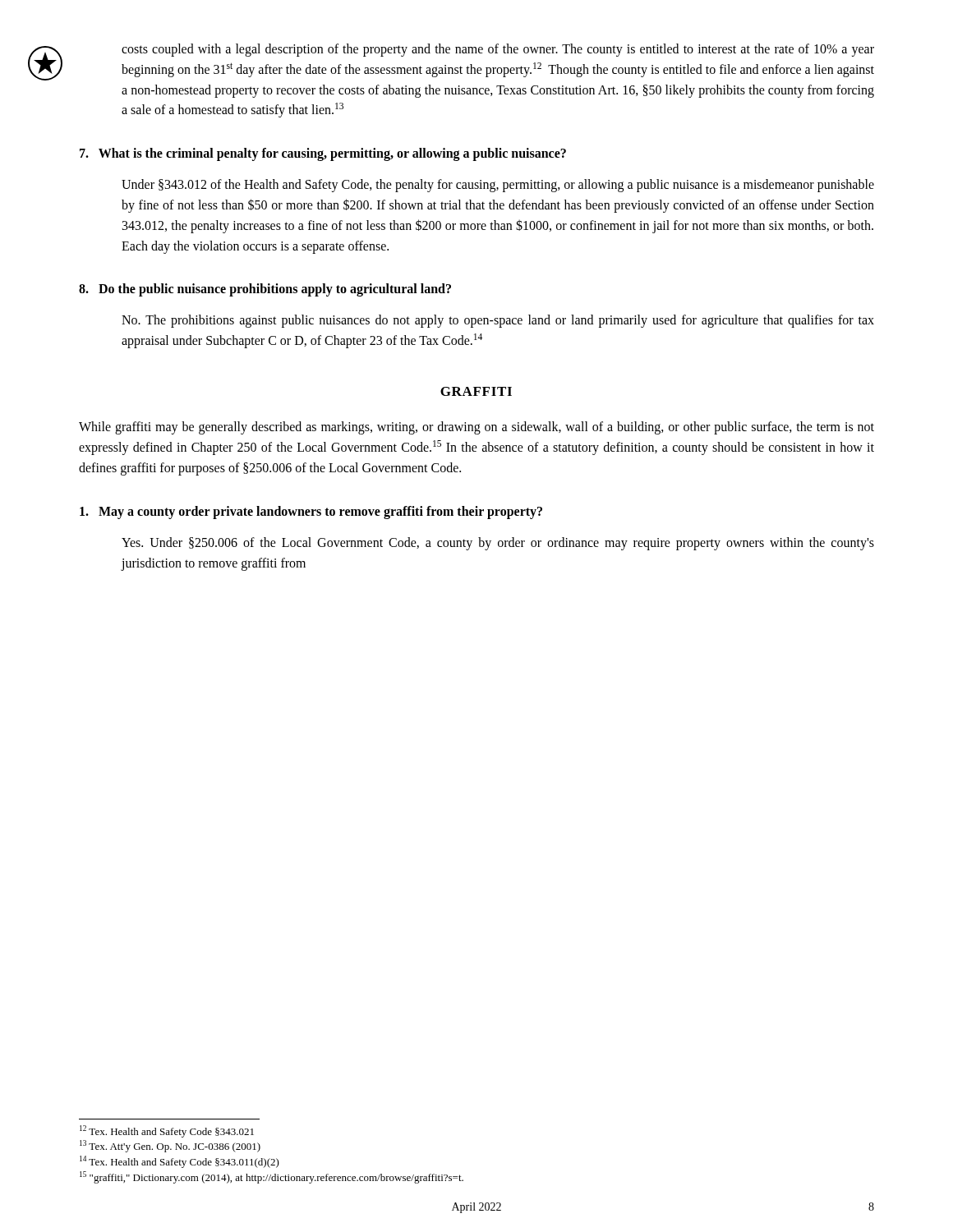Image resolution: width=953 pixels, height=1232 pixels.
Task: Locate the section header that opens with "8. Do the public nuisance"
Action: coord(265,290)
